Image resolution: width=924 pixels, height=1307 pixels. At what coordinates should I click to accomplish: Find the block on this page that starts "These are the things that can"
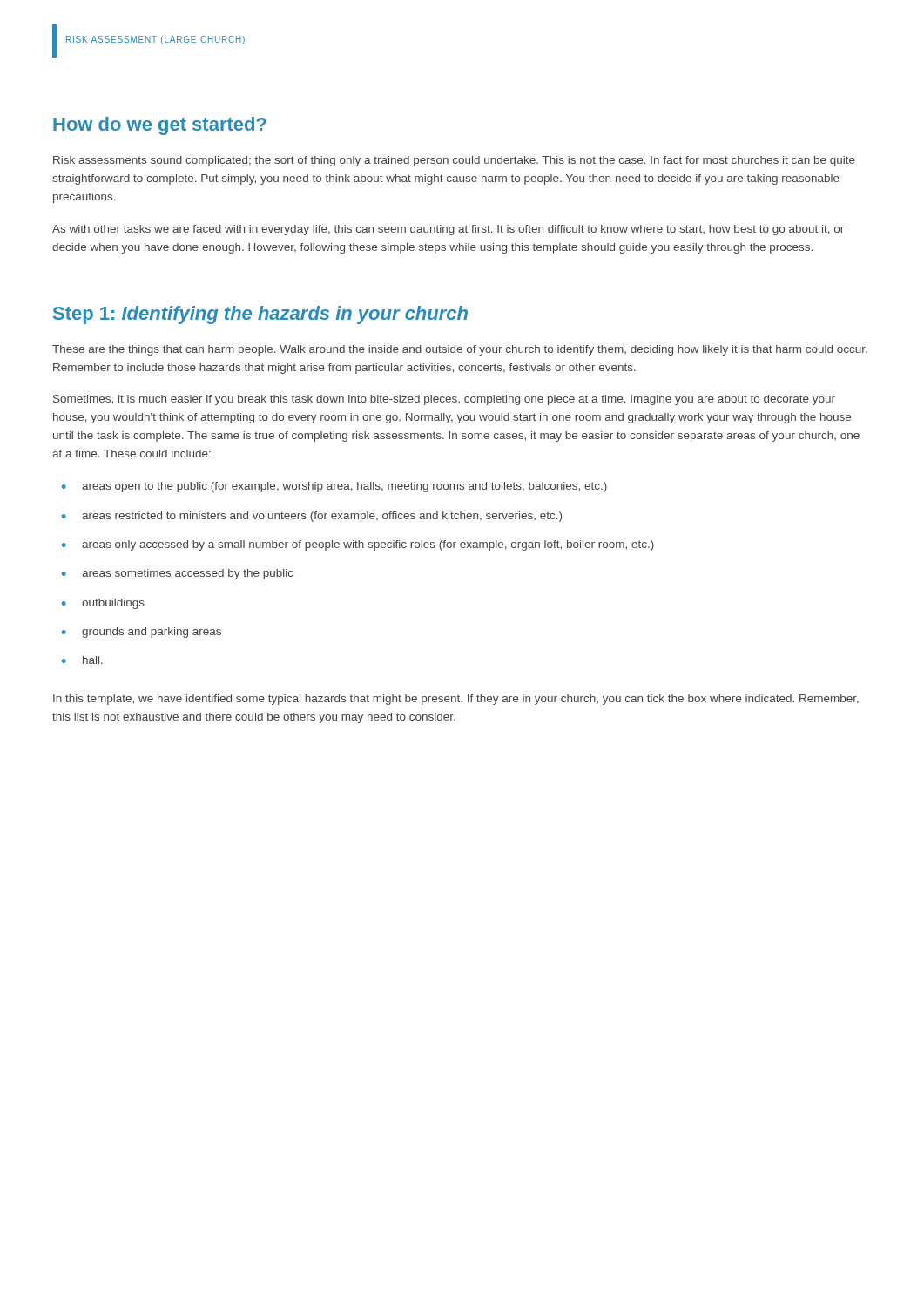click(x=460, y=358)
